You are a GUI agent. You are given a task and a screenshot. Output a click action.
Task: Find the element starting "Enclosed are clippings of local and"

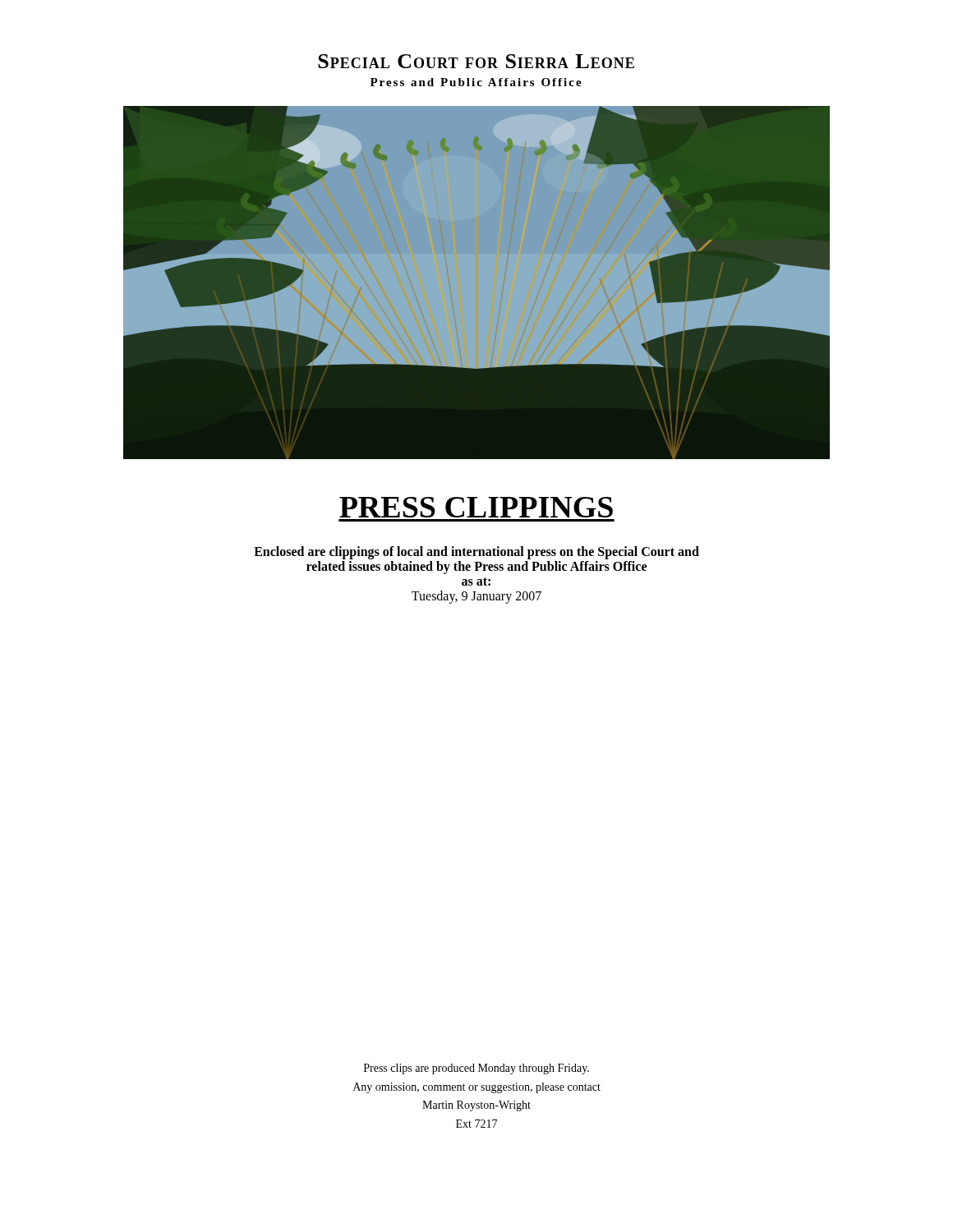tap(476, 574)
